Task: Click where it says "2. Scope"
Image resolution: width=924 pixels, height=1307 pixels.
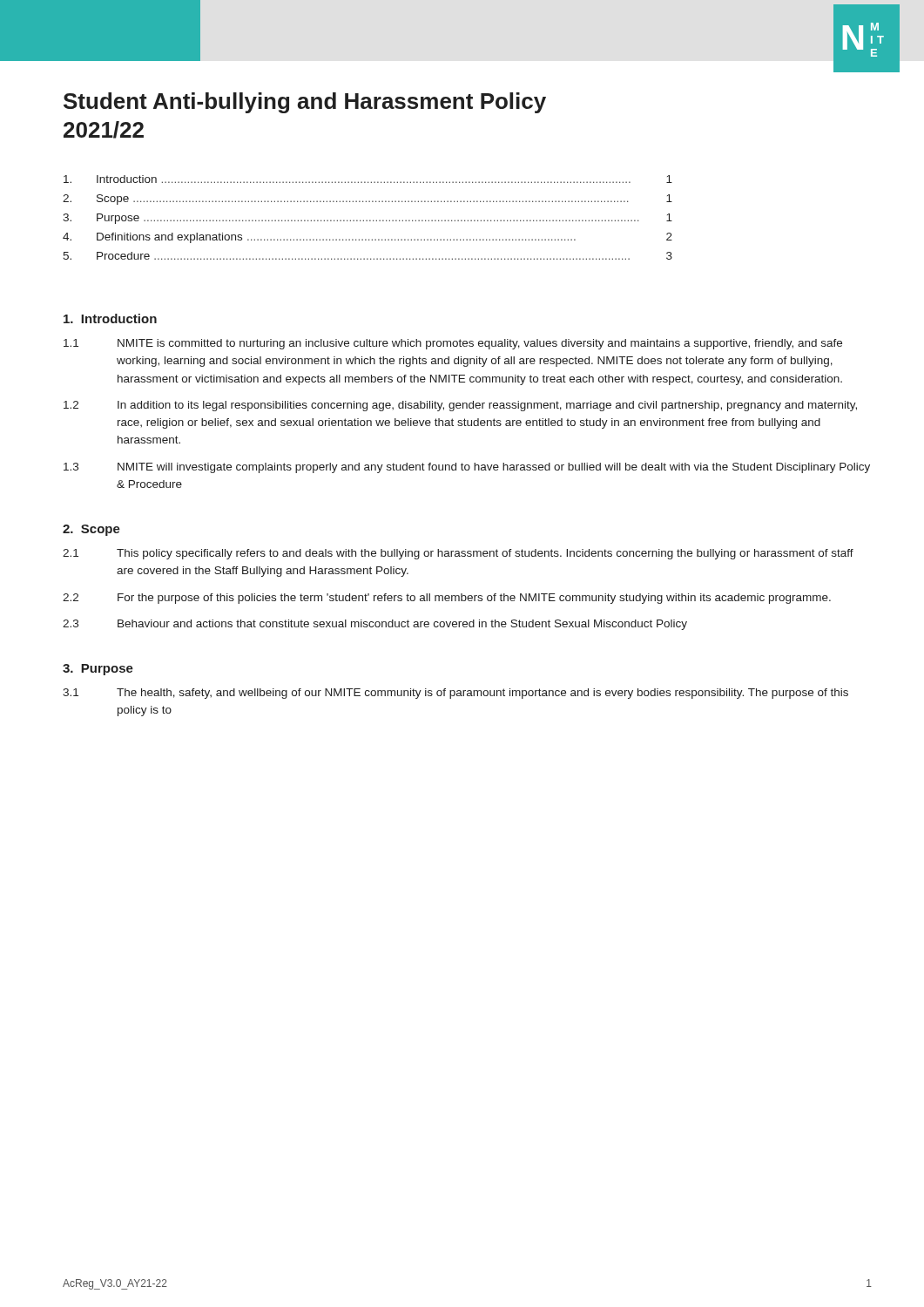Action: (91, 528)
